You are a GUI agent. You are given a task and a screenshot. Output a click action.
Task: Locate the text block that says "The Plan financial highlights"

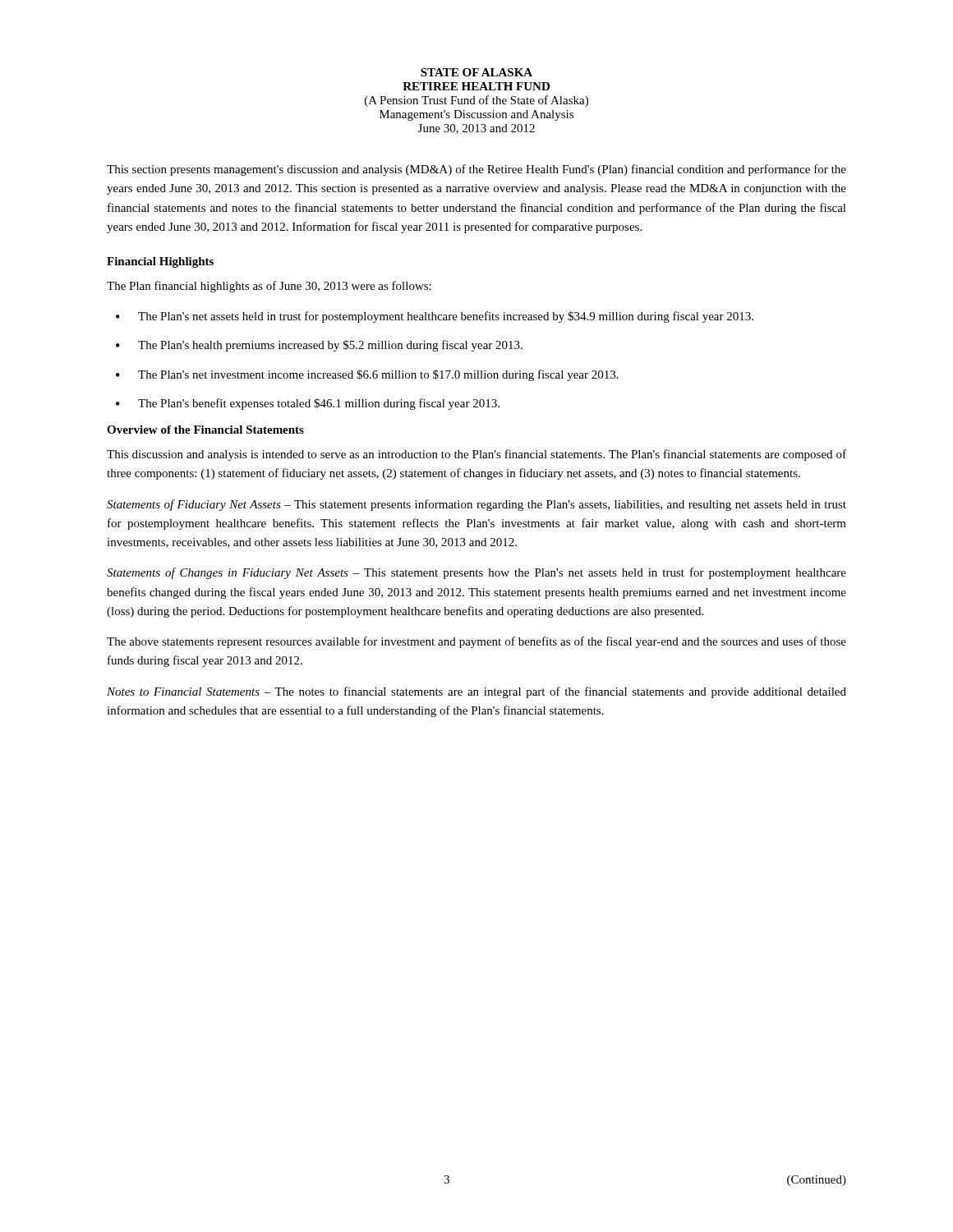(x=269, y=286)
